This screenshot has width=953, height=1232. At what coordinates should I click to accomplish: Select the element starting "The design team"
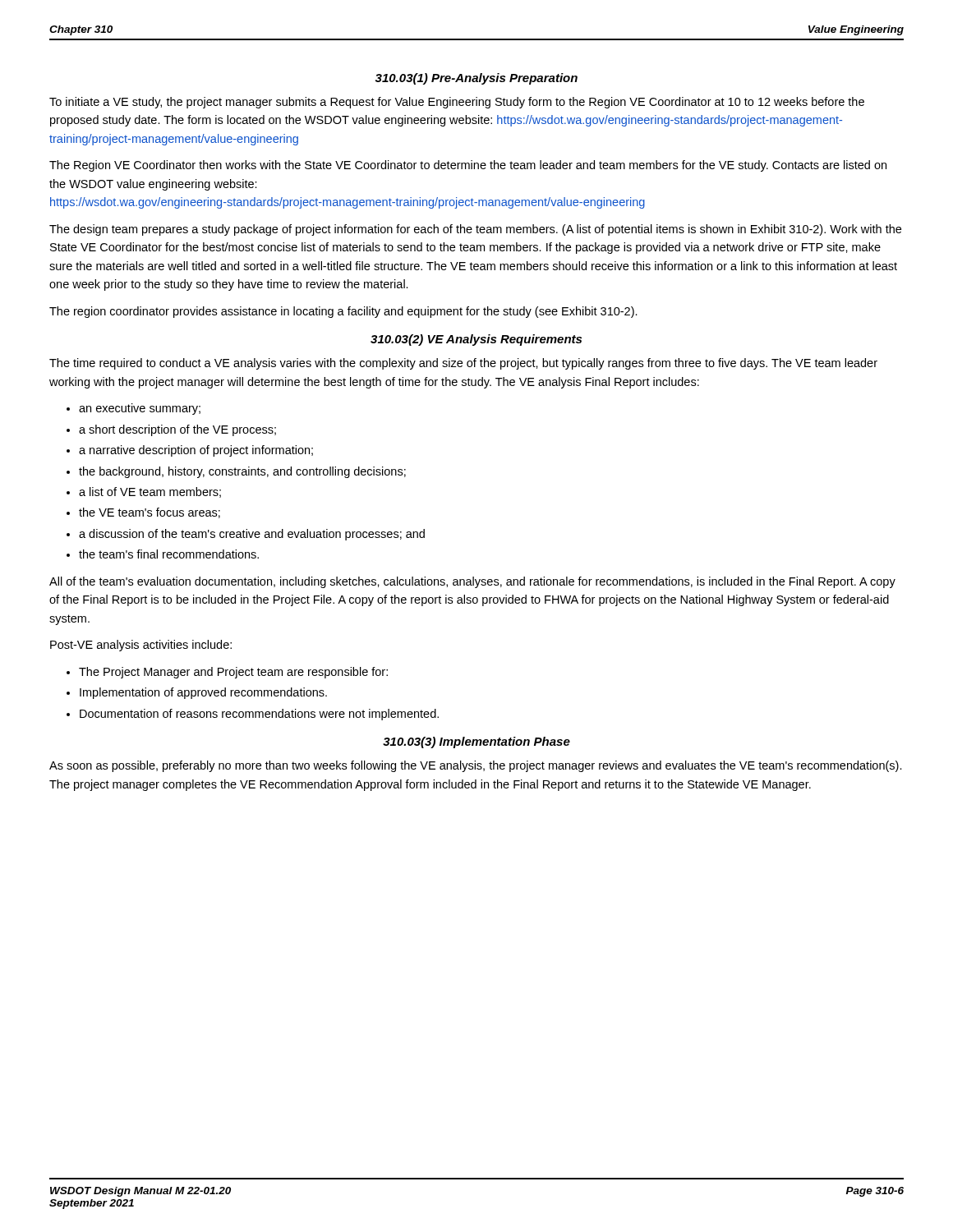476,257
